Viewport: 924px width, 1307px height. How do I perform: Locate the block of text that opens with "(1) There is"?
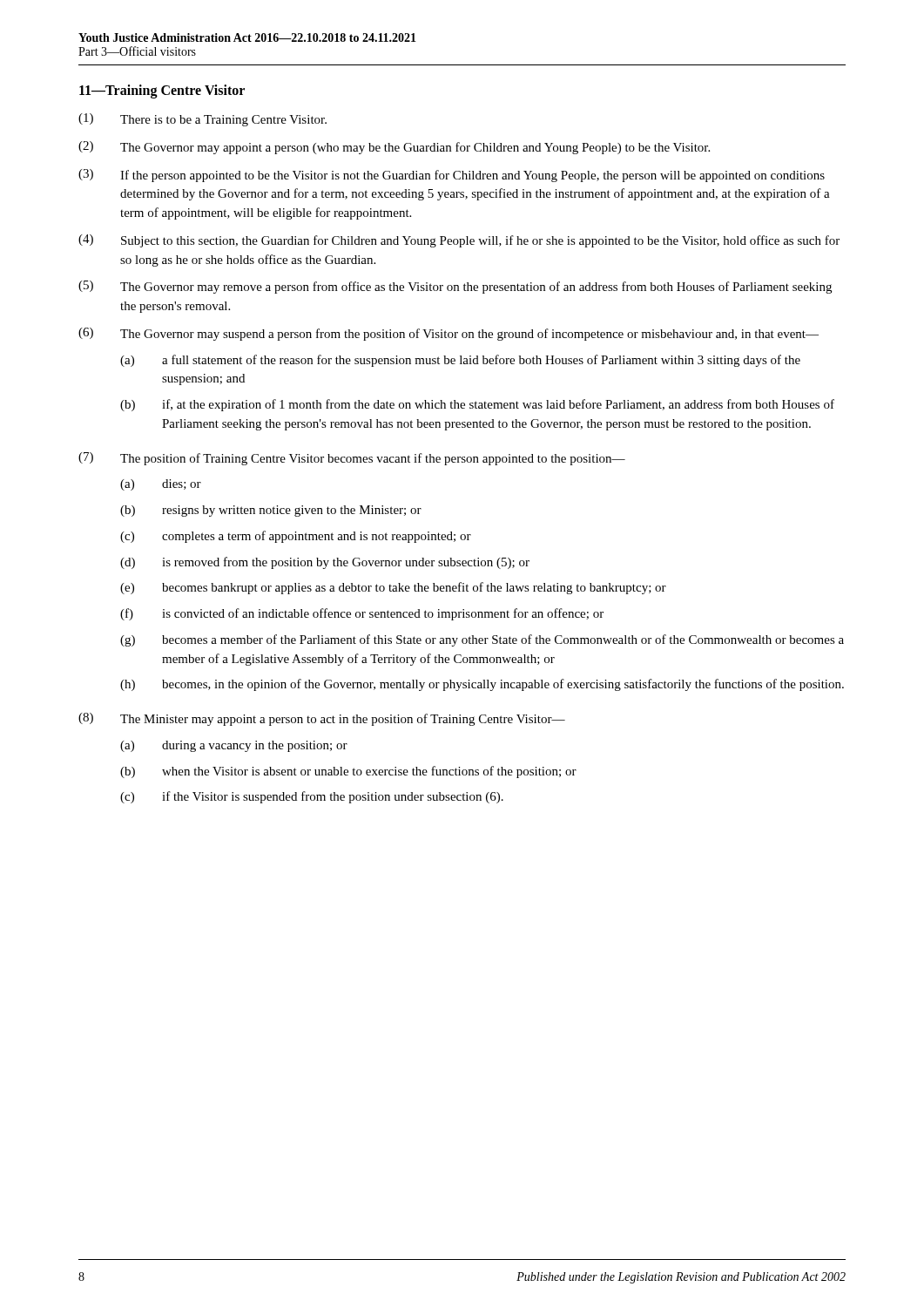tap(202, 120)
